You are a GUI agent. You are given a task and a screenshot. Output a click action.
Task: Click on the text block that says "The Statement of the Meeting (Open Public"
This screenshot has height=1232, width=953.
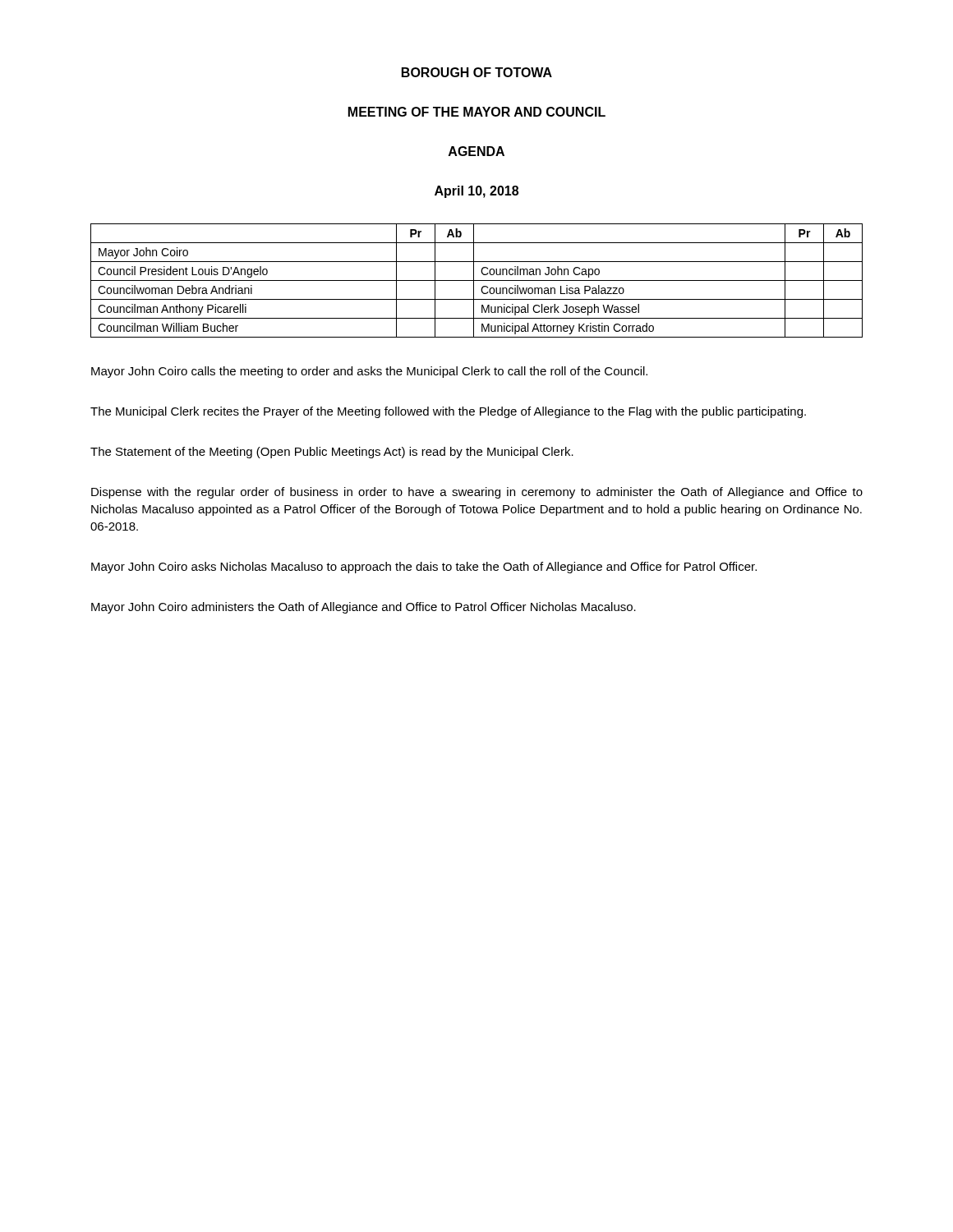(x=332, y=451)
